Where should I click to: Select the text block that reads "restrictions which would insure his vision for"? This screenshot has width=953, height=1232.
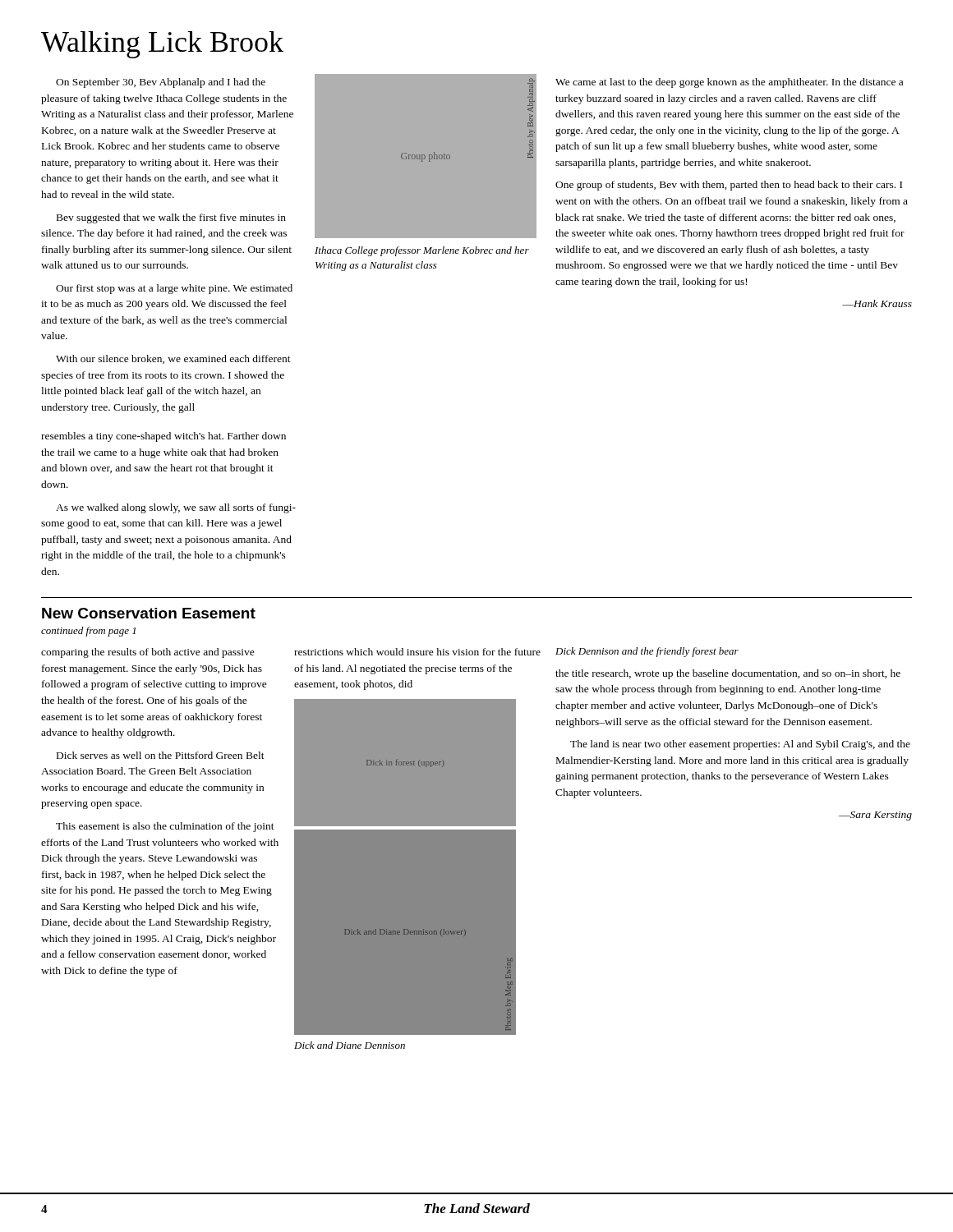click(417, 668)
